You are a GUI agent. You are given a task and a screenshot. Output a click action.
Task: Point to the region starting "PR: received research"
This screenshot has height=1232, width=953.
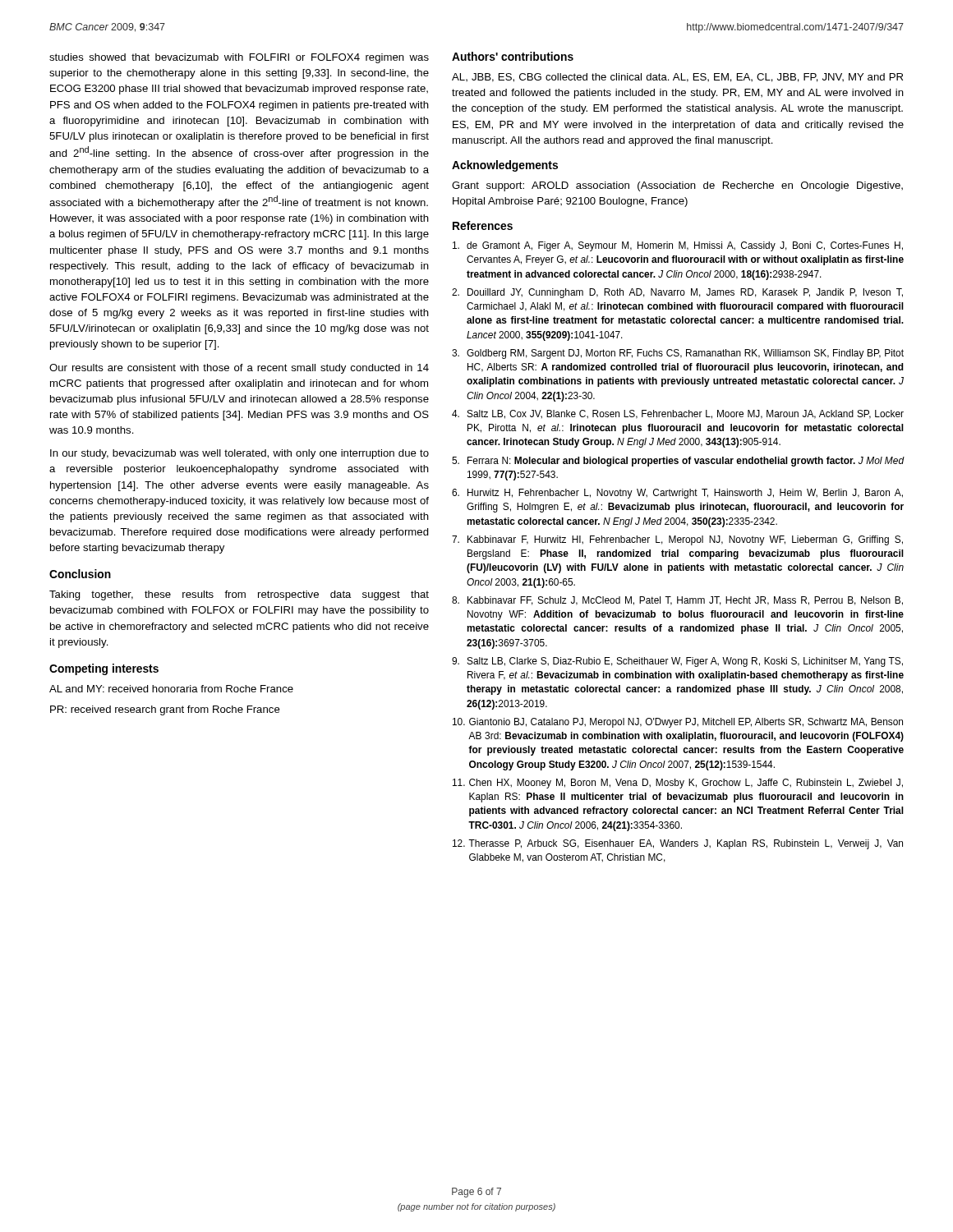pyautogui.click(x=165, y=709)
